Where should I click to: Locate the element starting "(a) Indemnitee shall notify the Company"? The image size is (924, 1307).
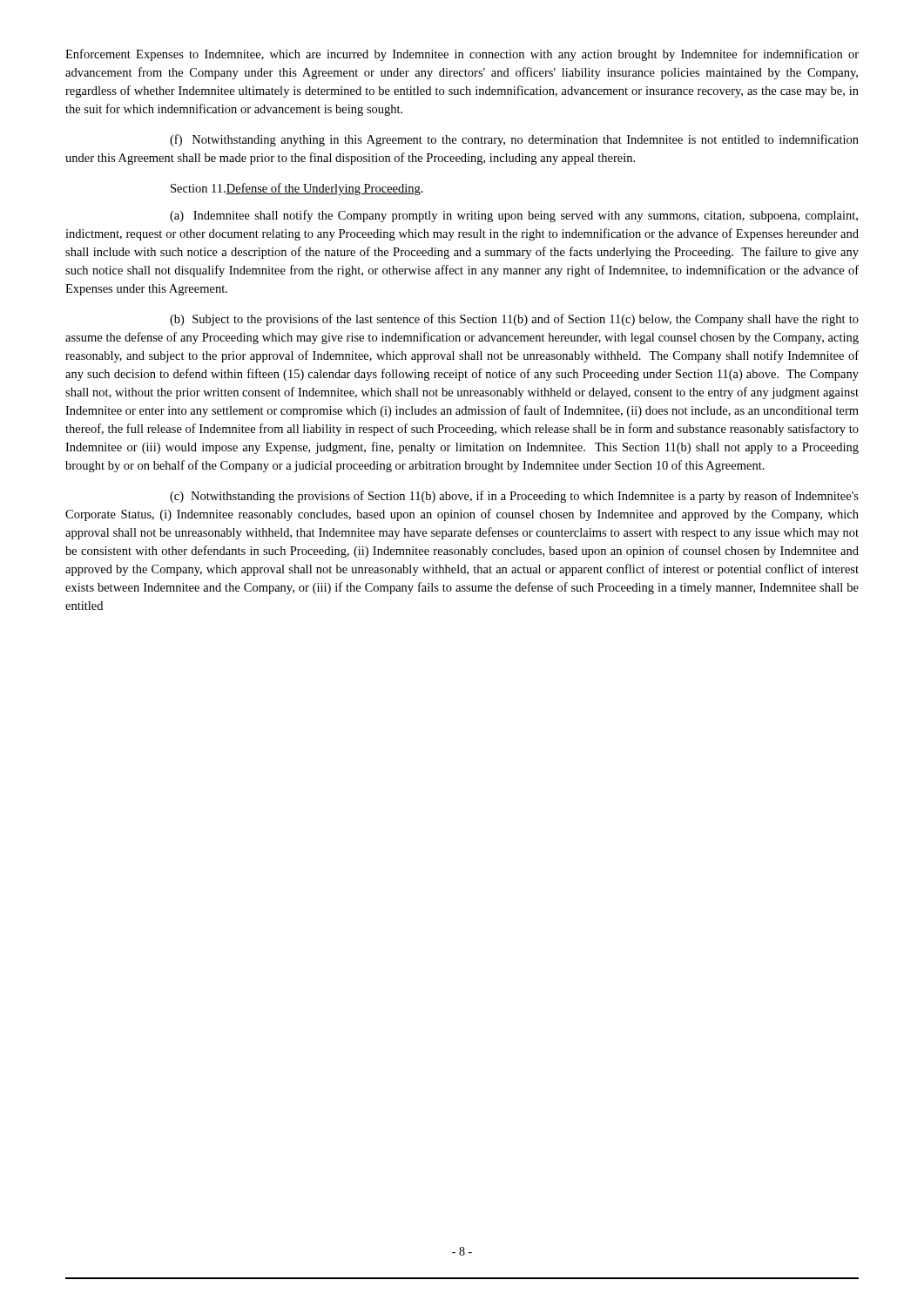462,252
